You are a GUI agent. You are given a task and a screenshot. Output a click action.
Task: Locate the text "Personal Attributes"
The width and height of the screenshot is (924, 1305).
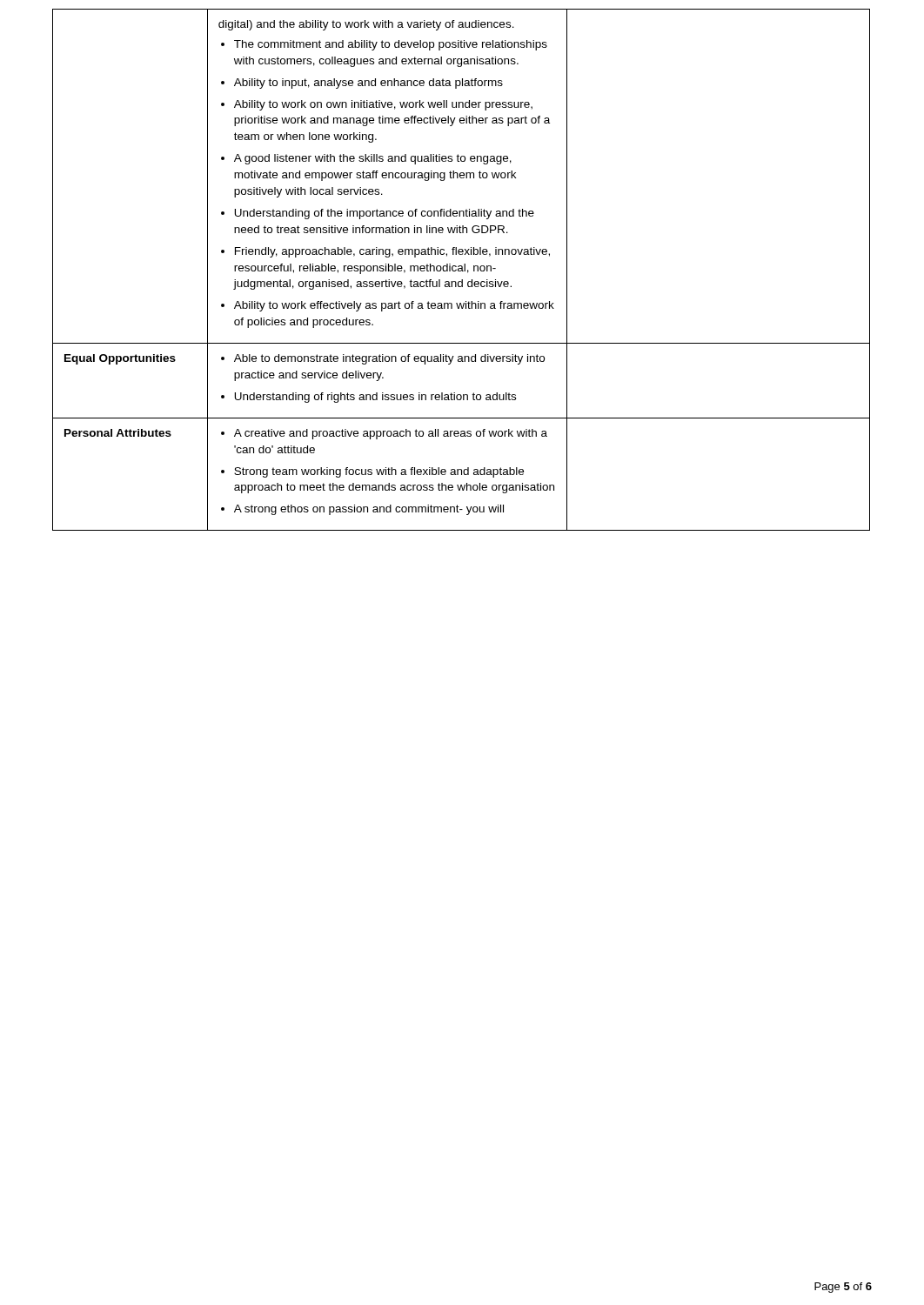point(117,433)
